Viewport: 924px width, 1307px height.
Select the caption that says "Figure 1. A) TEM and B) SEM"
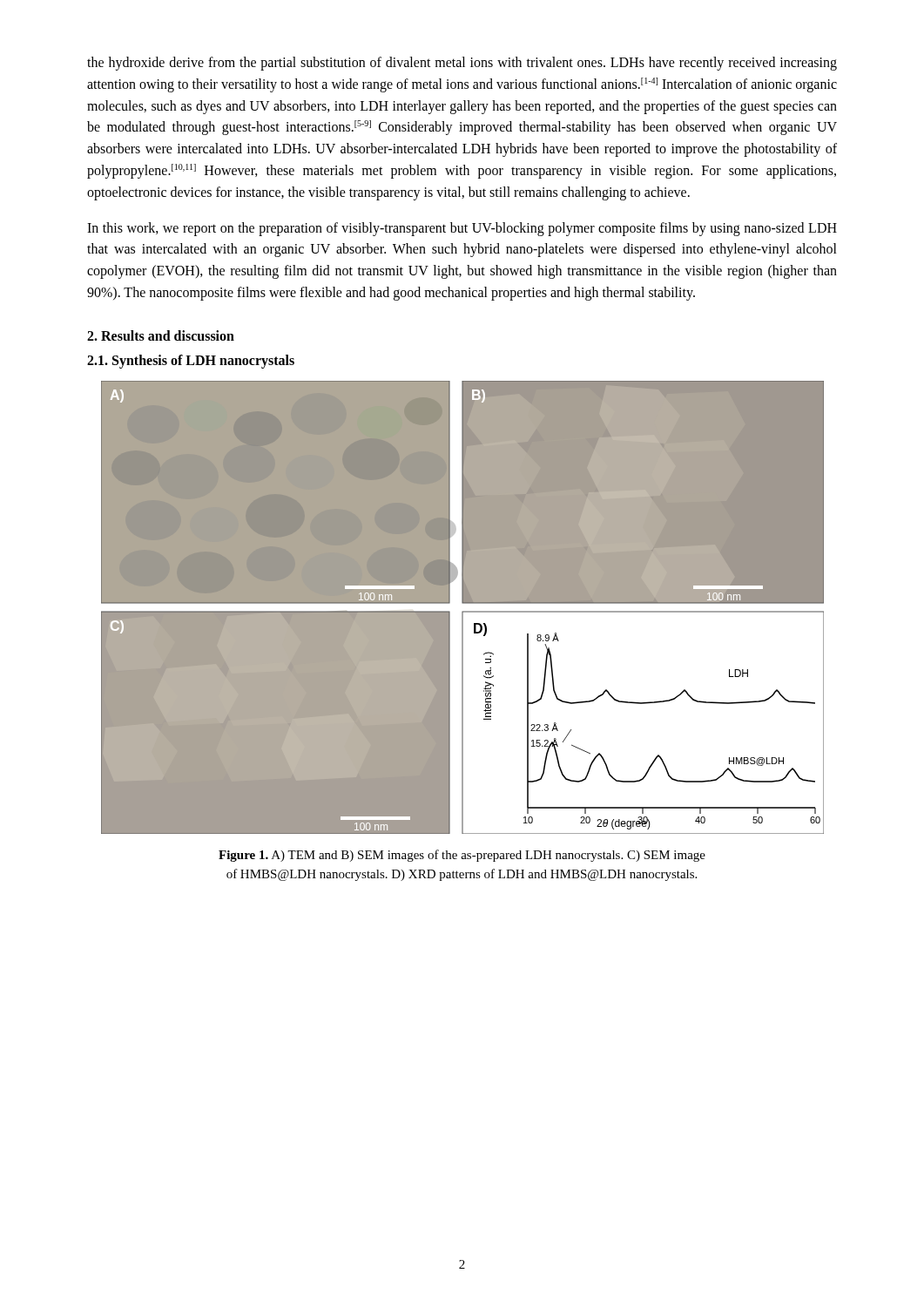click(x=462, y=864)
